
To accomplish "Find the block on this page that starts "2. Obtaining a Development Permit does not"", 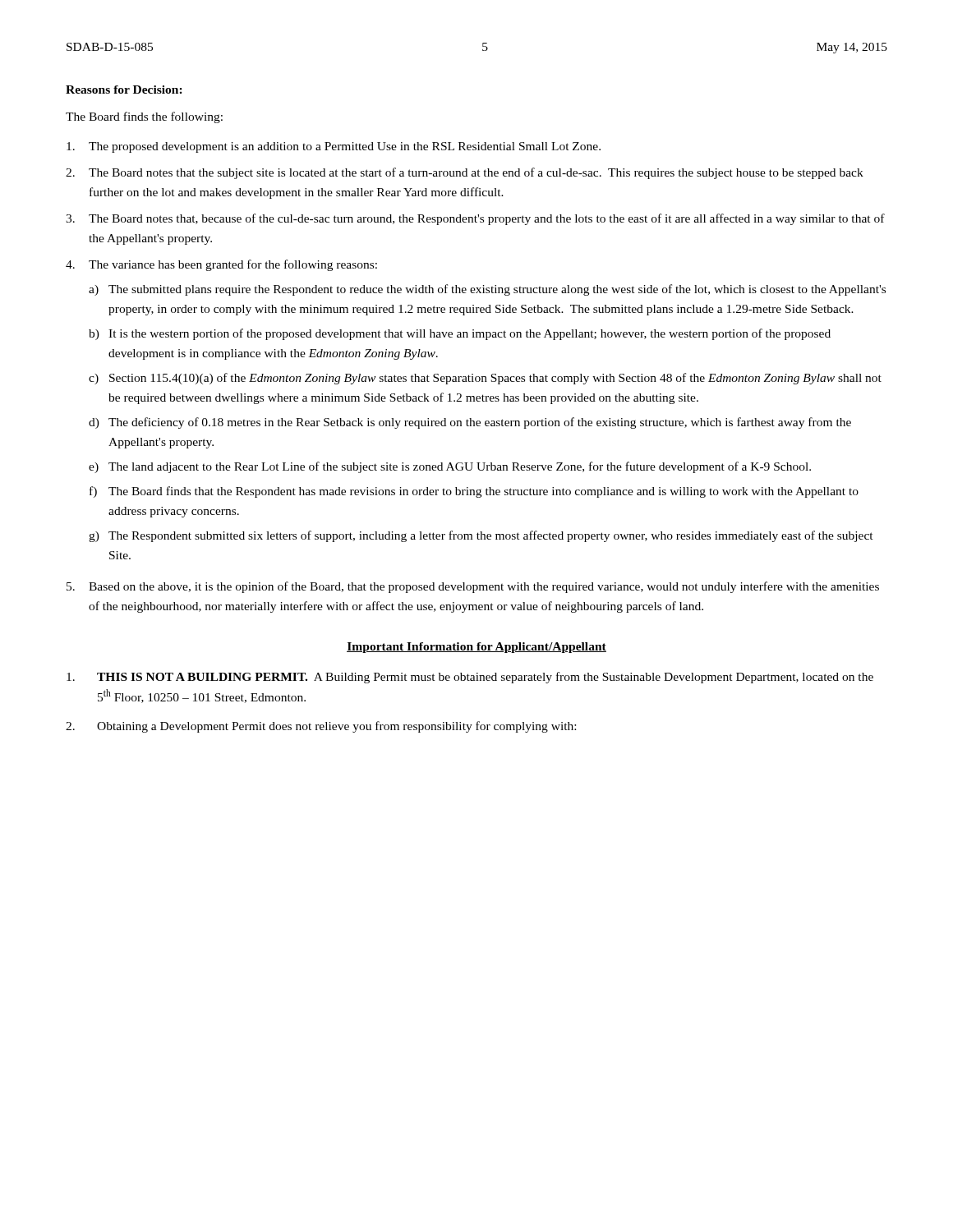I will point(476,726).
